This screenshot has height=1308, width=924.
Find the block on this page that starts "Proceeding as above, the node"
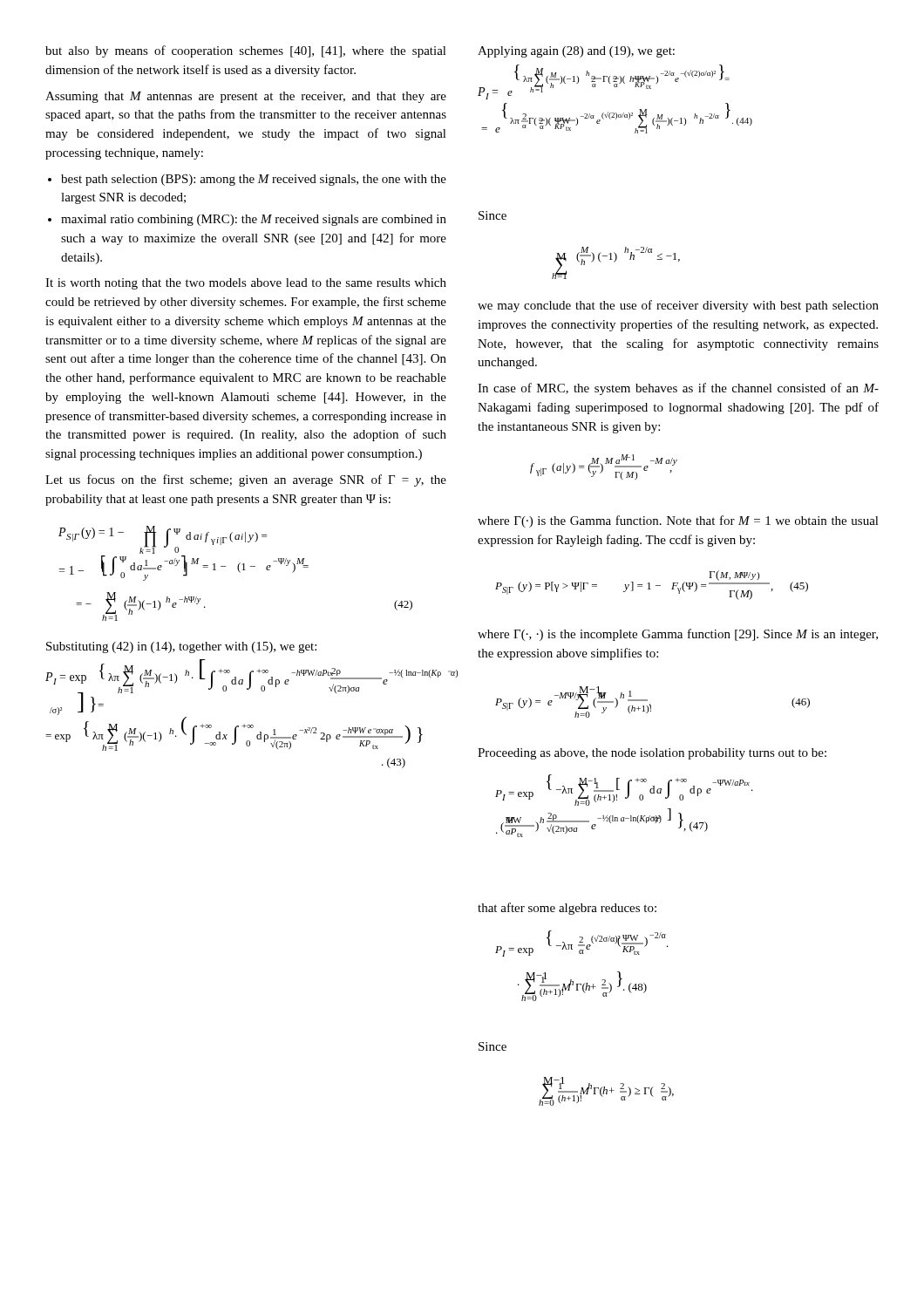pos(678,753)
